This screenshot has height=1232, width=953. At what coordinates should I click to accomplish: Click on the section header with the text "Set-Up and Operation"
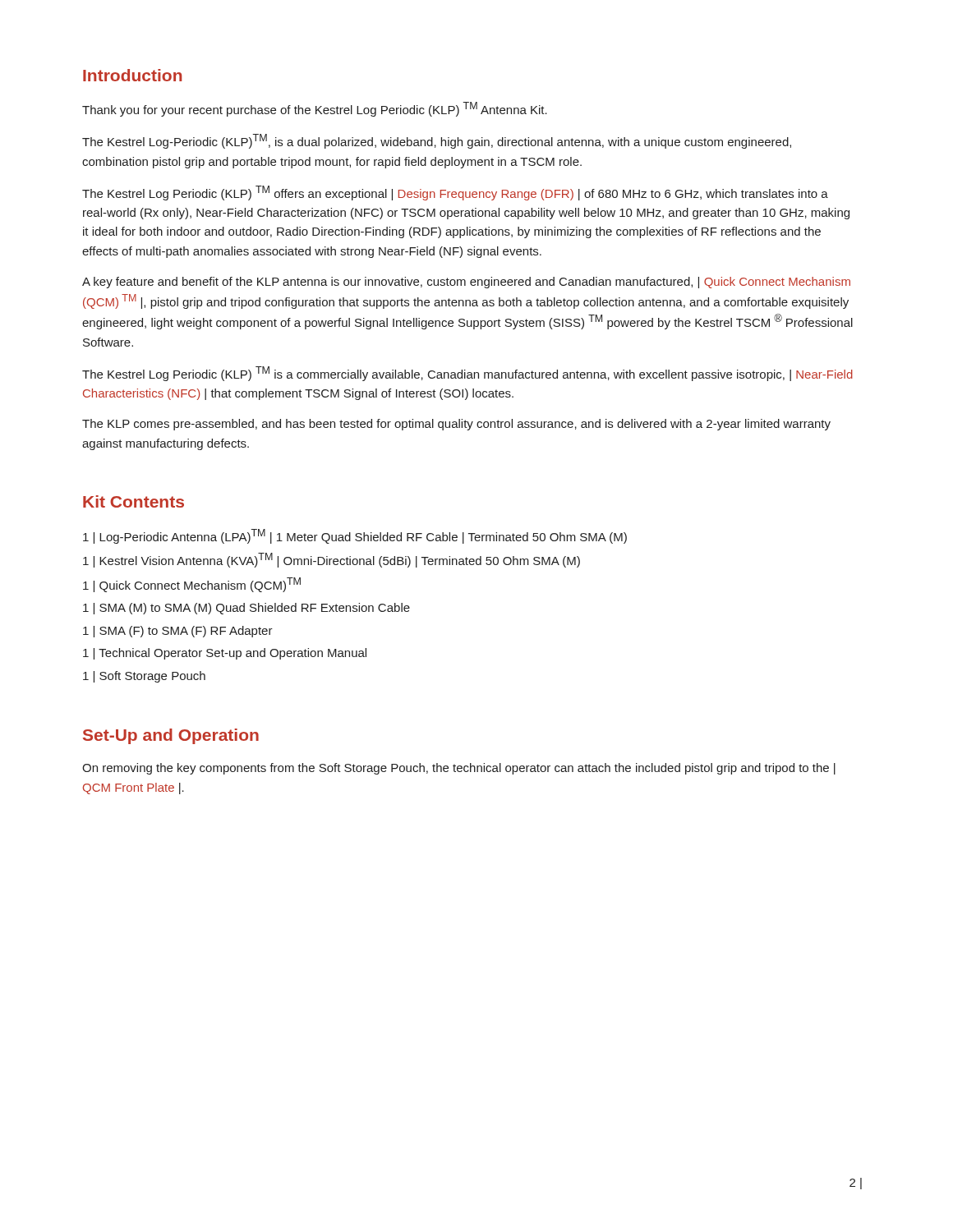tap(171, 735)
